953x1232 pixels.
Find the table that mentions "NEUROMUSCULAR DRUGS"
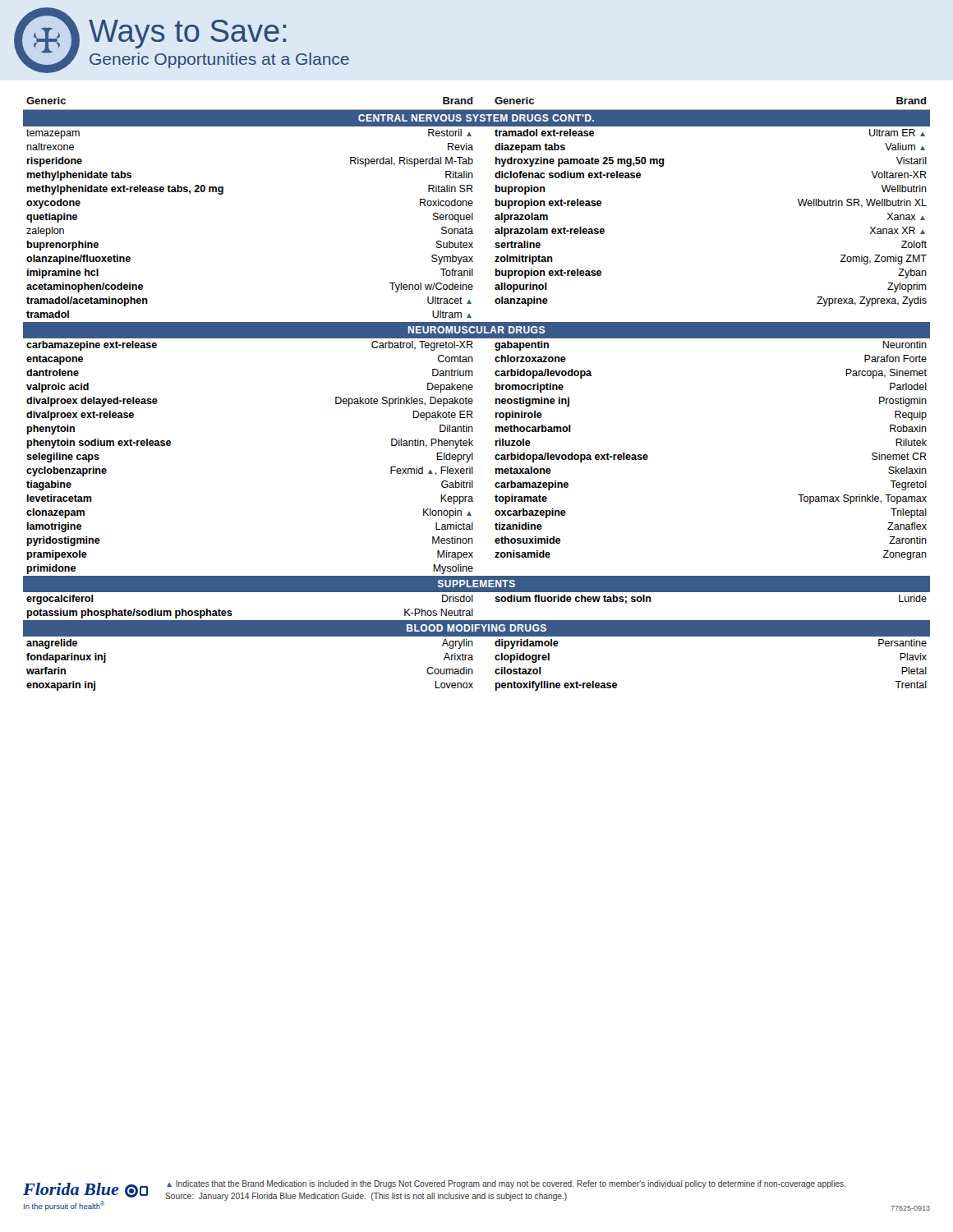476,386
